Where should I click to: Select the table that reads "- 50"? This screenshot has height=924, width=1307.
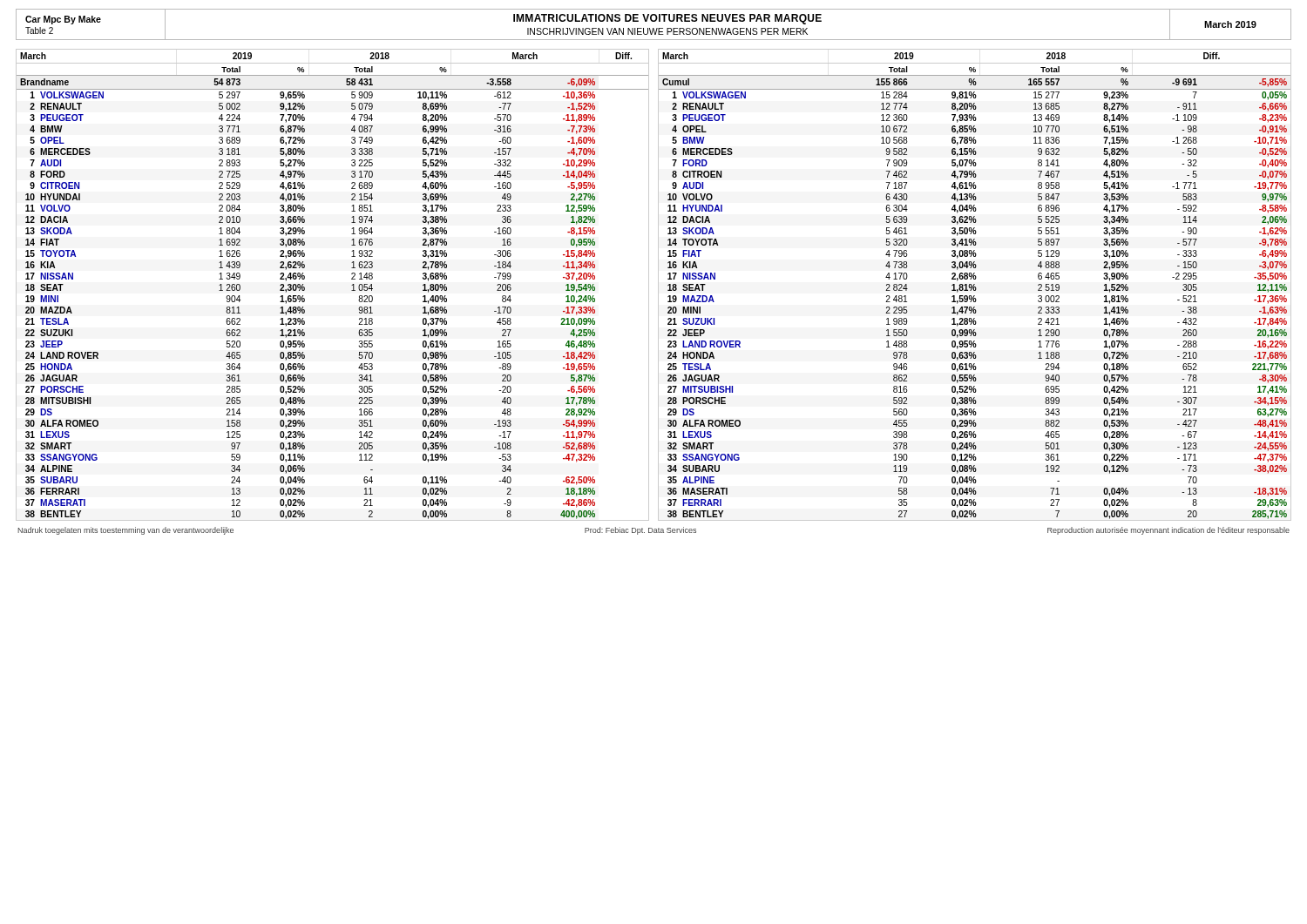975,285
